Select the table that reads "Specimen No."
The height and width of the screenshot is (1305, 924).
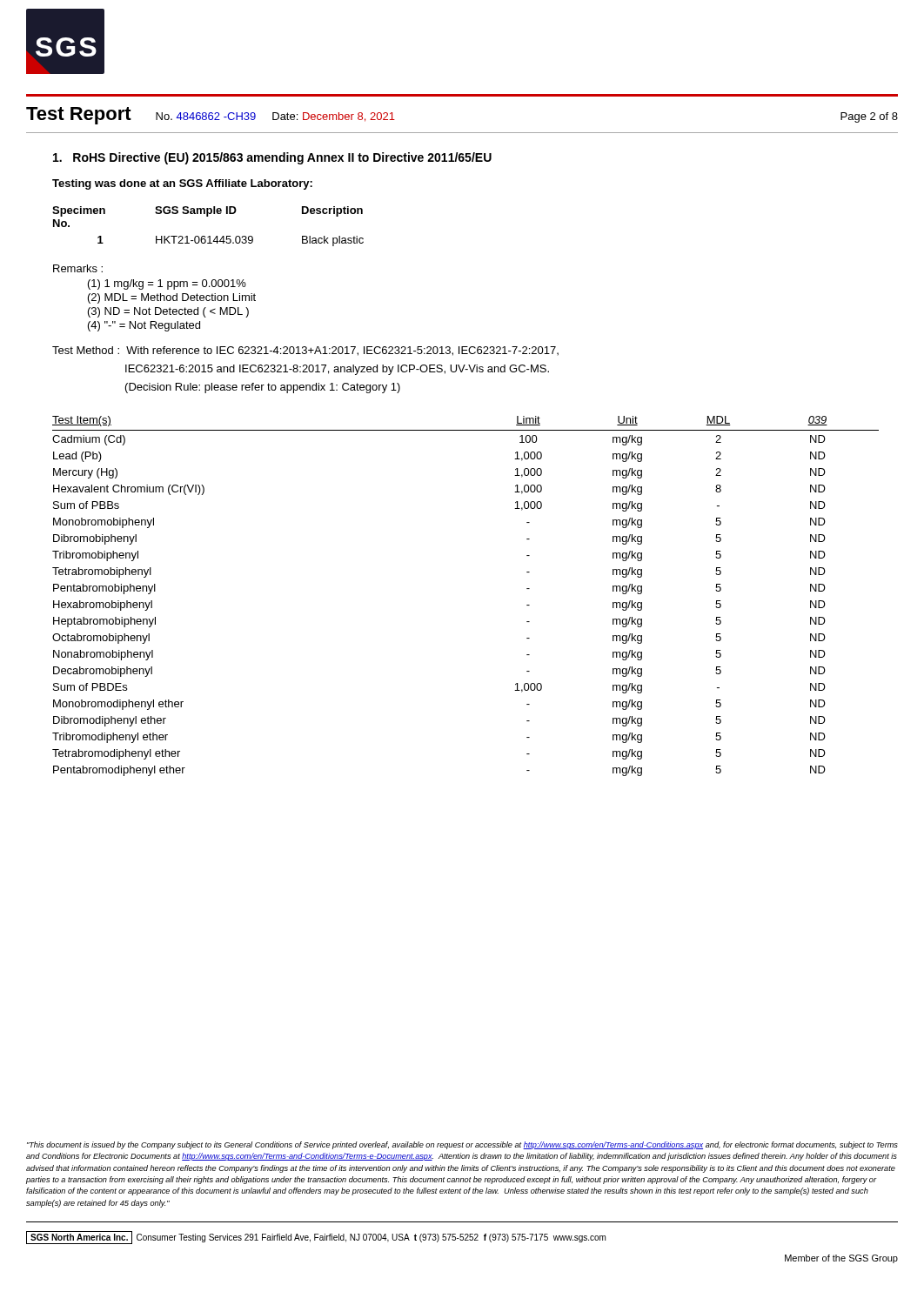tap(465, 225)
